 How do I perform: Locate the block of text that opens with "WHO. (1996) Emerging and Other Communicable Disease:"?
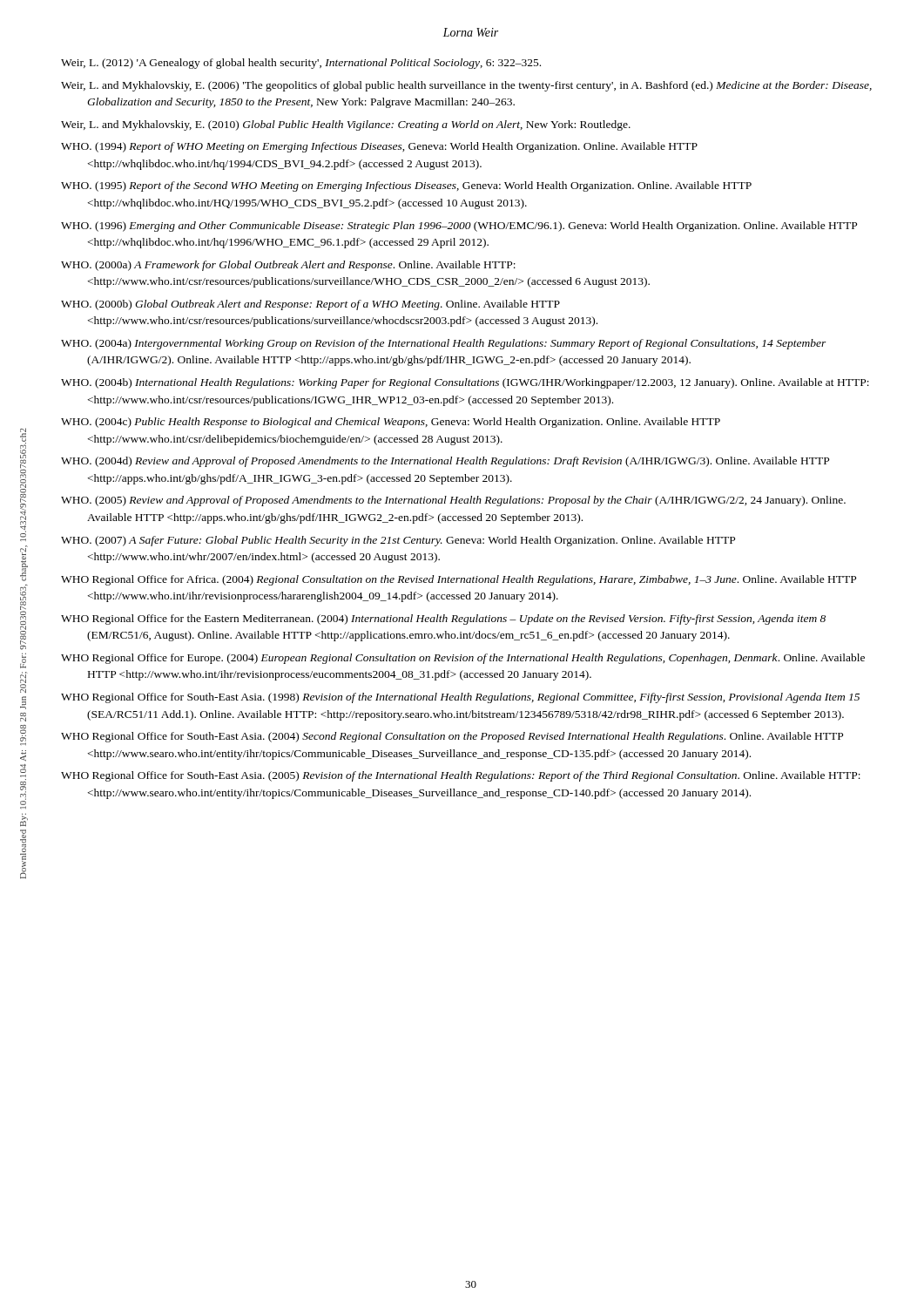[x=459, y=233]
